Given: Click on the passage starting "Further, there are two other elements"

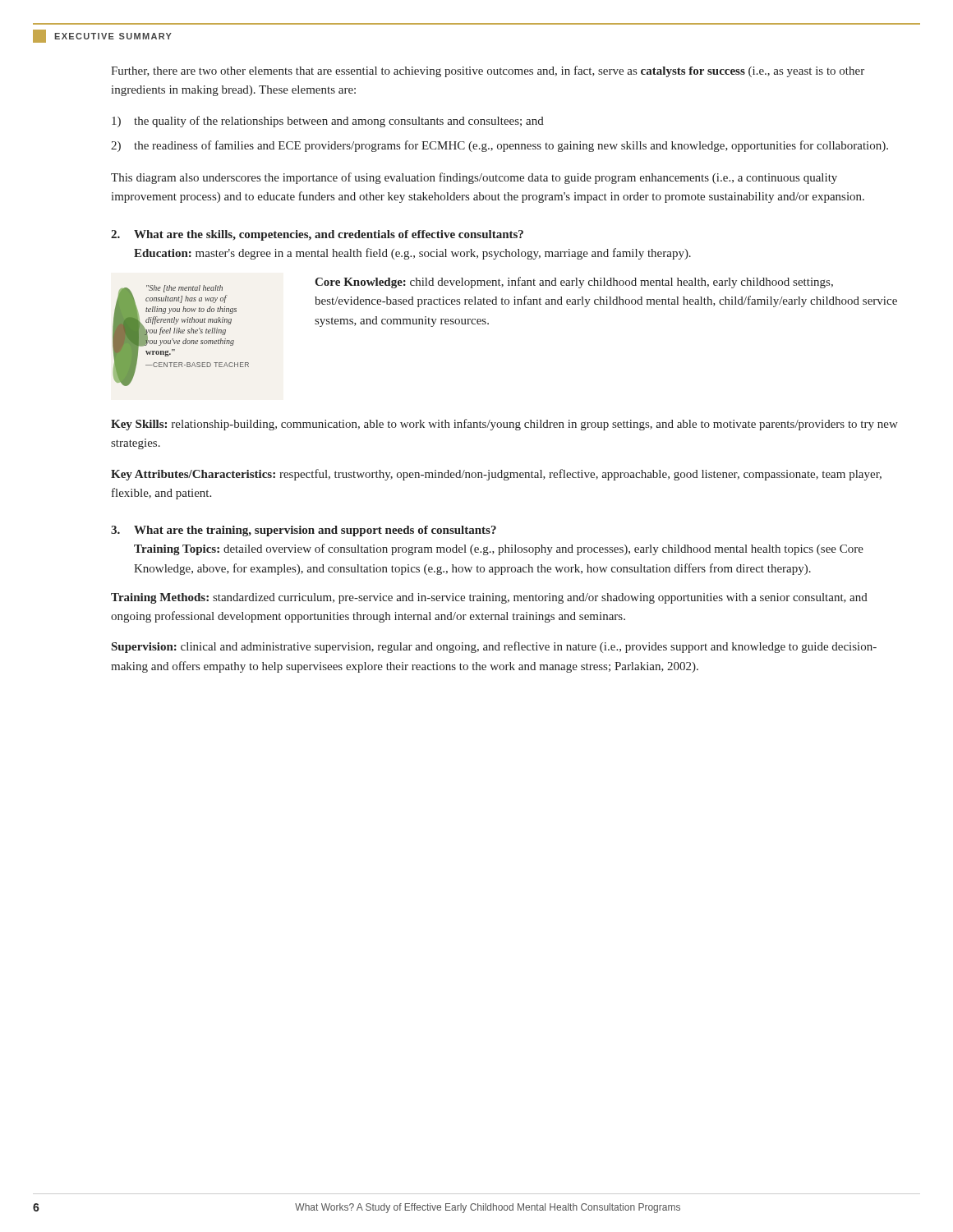Looking at the screenshot, I should click(488, 80).
